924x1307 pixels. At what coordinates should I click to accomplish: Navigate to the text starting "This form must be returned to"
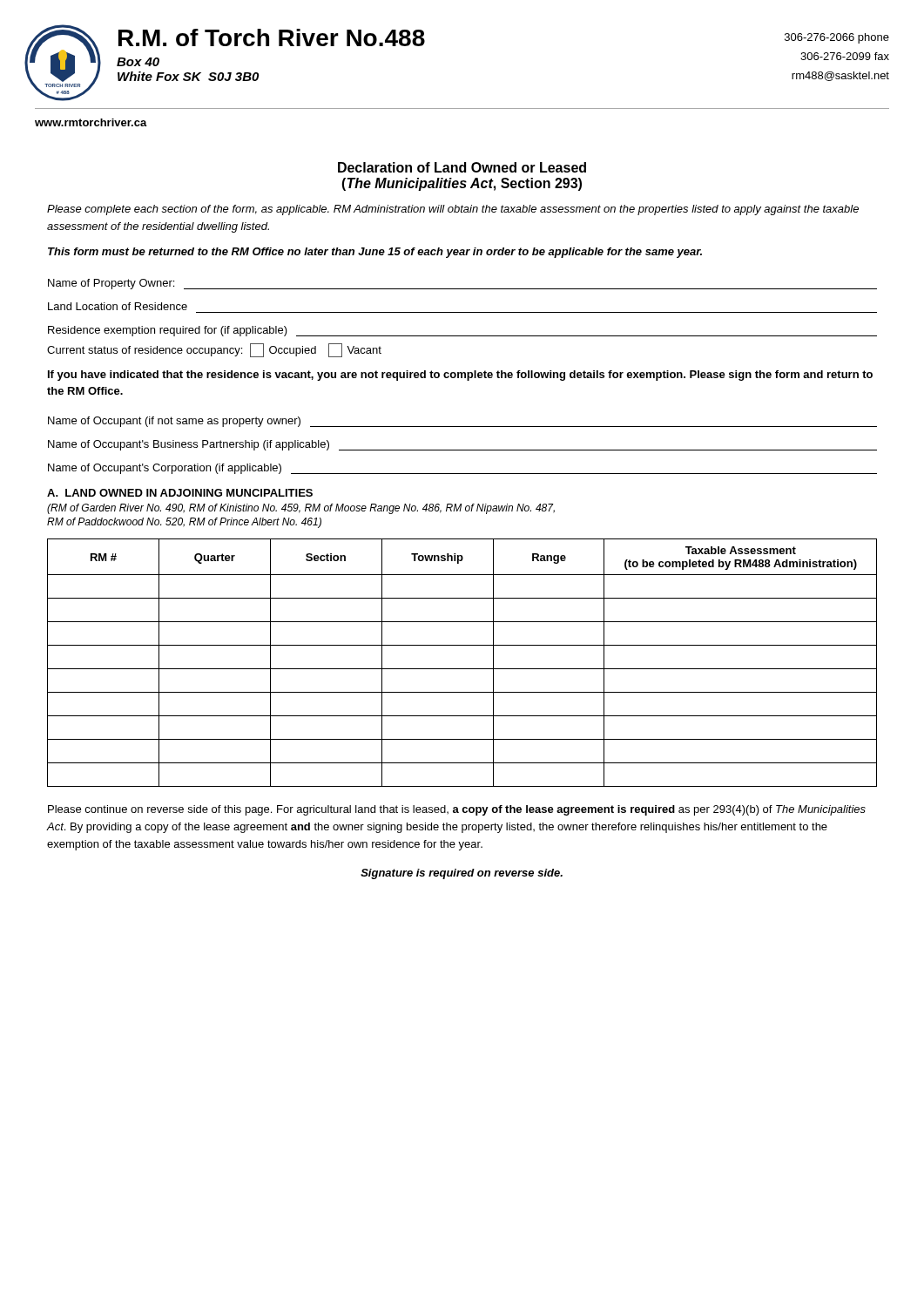click(x=375, y=251)
